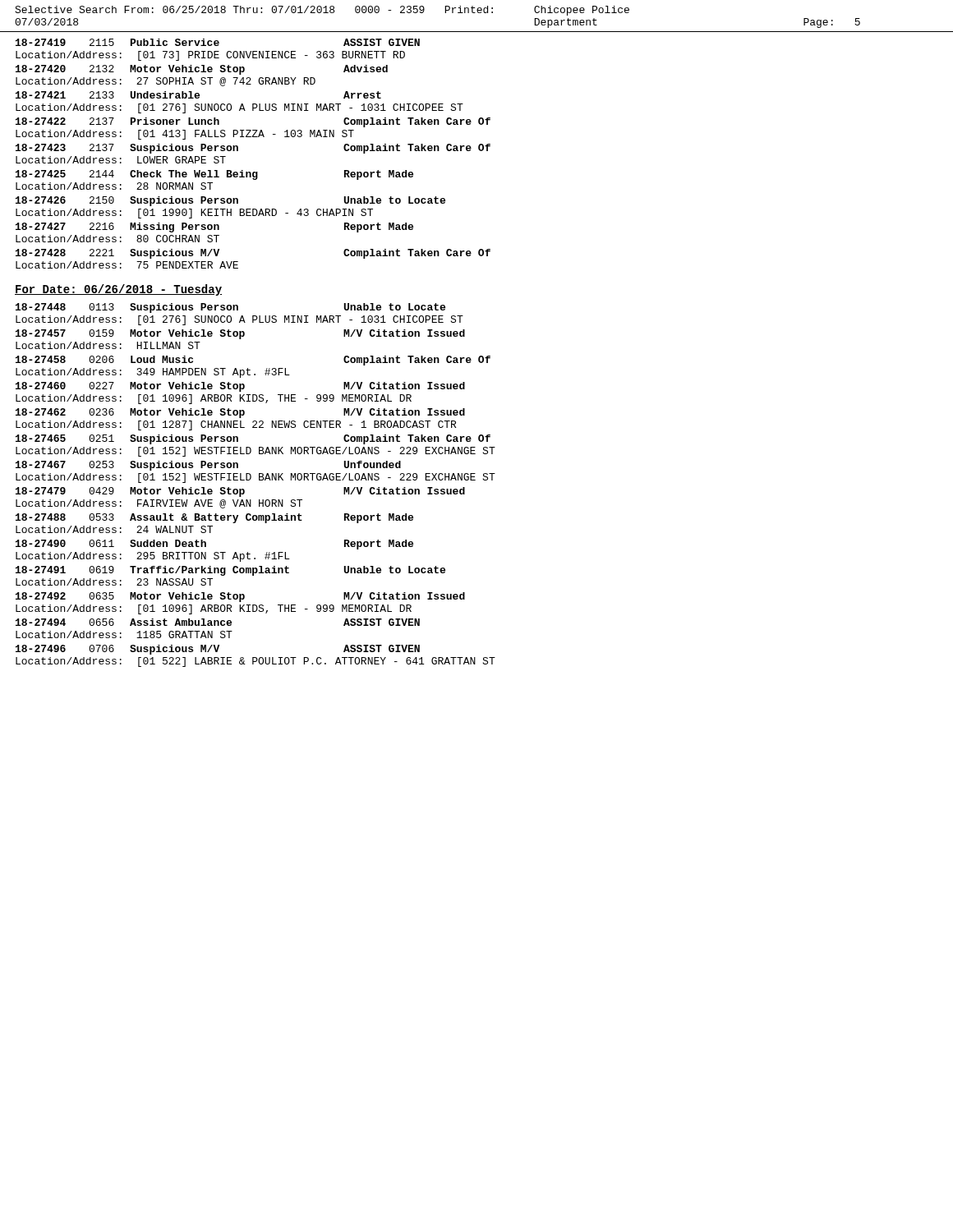Viewport: 953px width, 1232px height.
Task: Select the list item that reads "18-27496 0706 Suspicious M/V"
Action: pyautogui.click(x=476, y=655)
